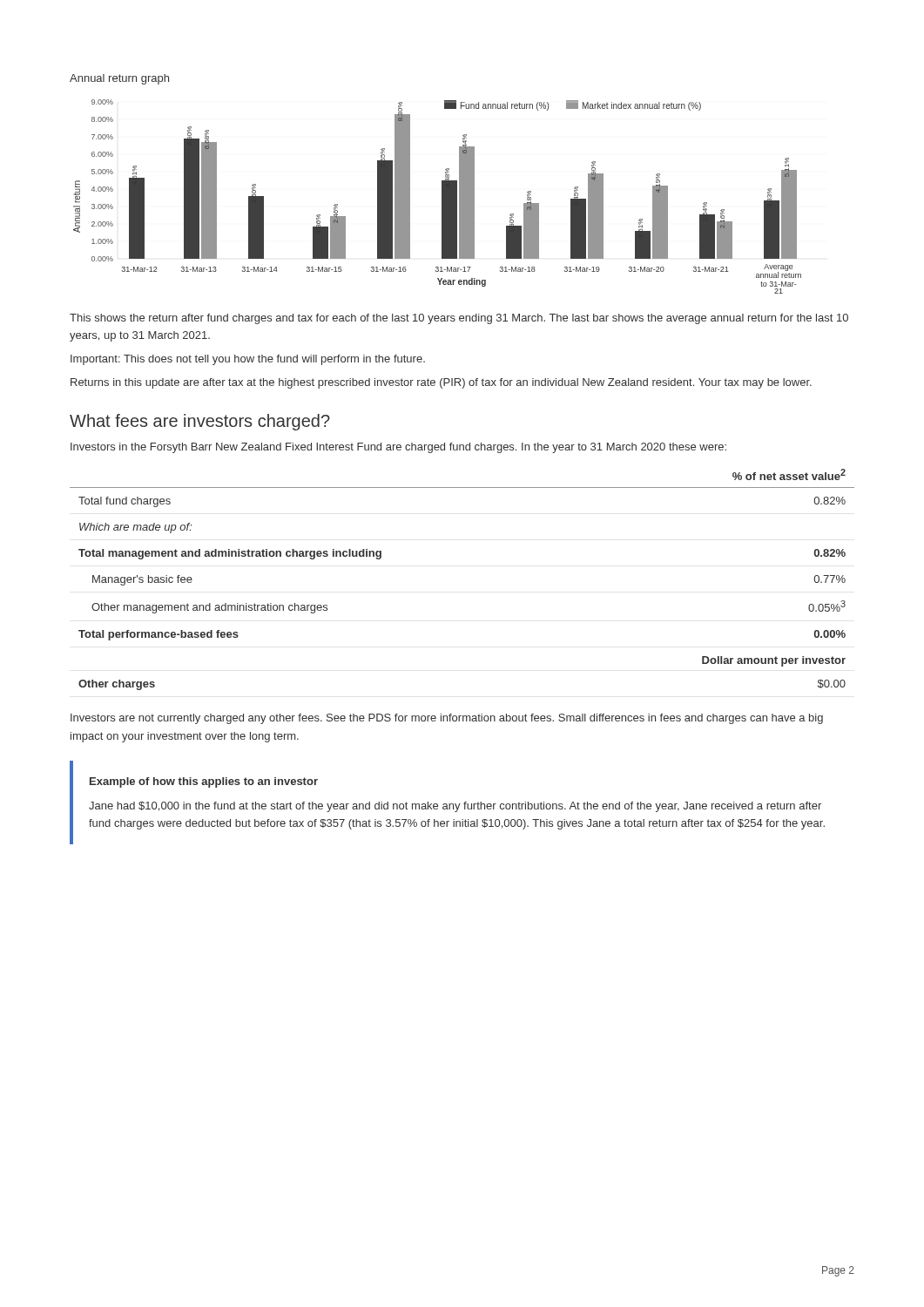Find the table that mentions "0.05% 3"

coord(462,579)
